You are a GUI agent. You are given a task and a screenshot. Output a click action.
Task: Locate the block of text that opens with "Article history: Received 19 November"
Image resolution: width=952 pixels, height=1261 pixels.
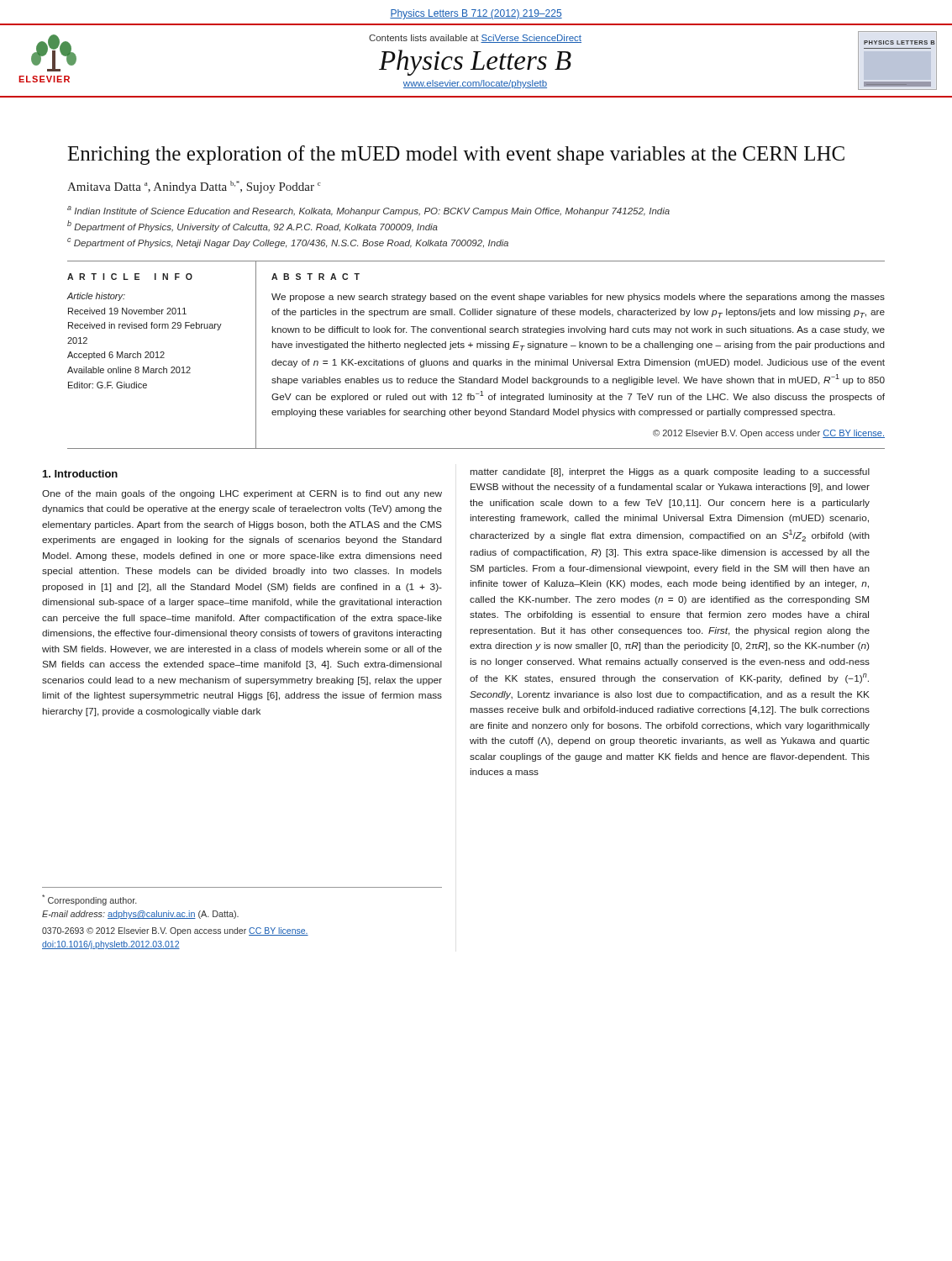pos(144,340)
